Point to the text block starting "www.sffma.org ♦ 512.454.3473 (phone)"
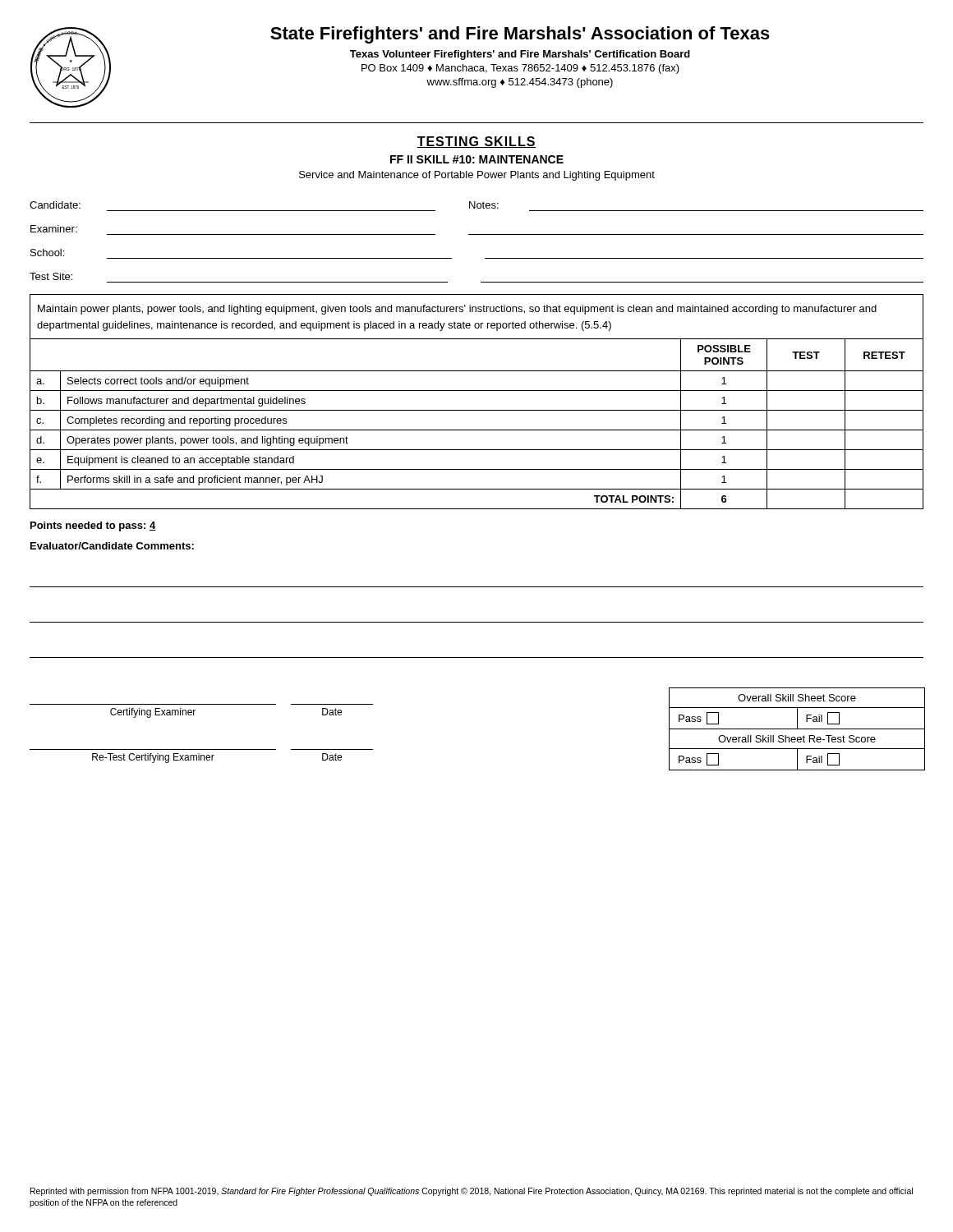This screenshot has width=953, height=1232. [x=520, y=82]
